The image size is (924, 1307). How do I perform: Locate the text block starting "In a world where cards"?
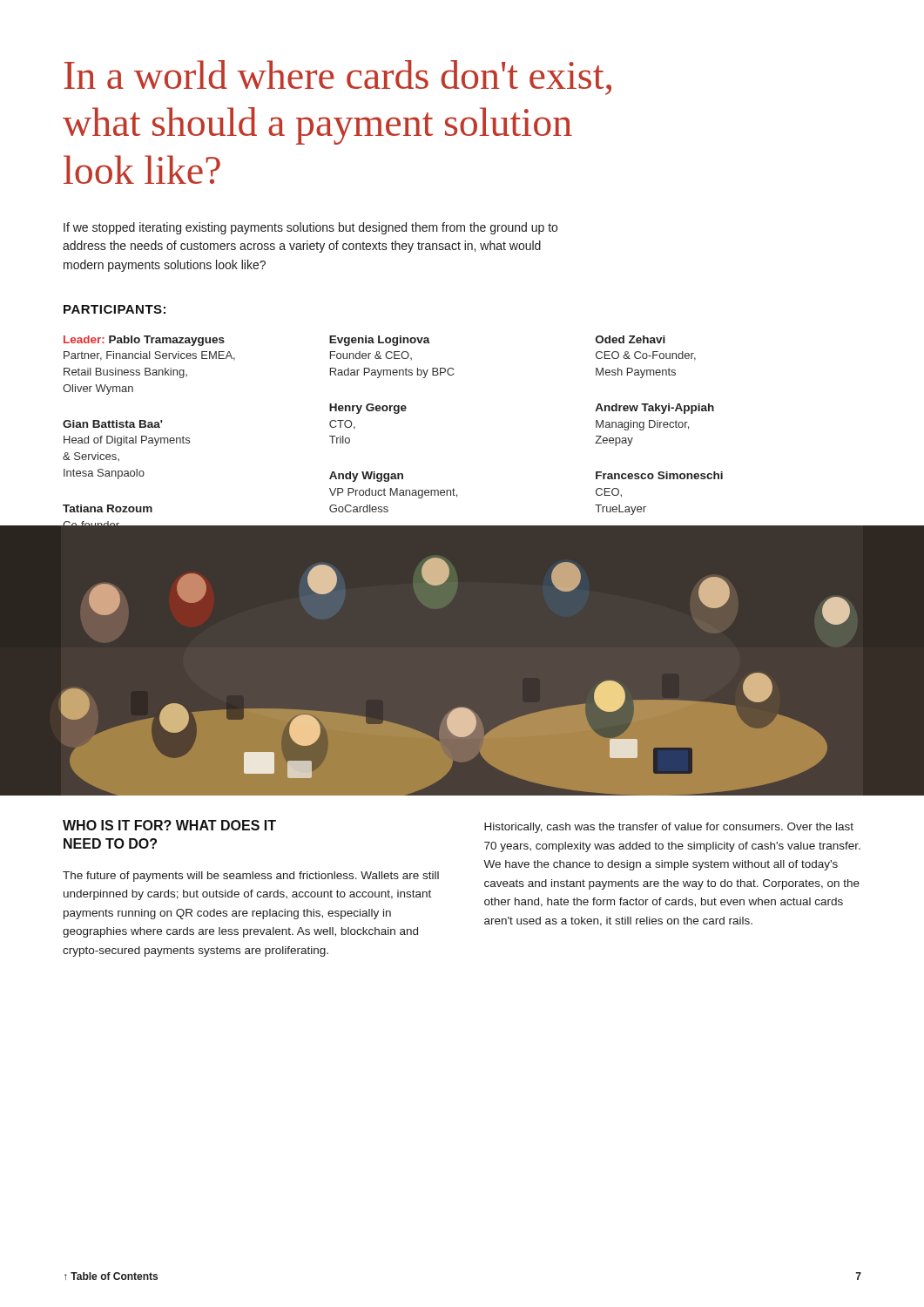click(x=338, y=123)
